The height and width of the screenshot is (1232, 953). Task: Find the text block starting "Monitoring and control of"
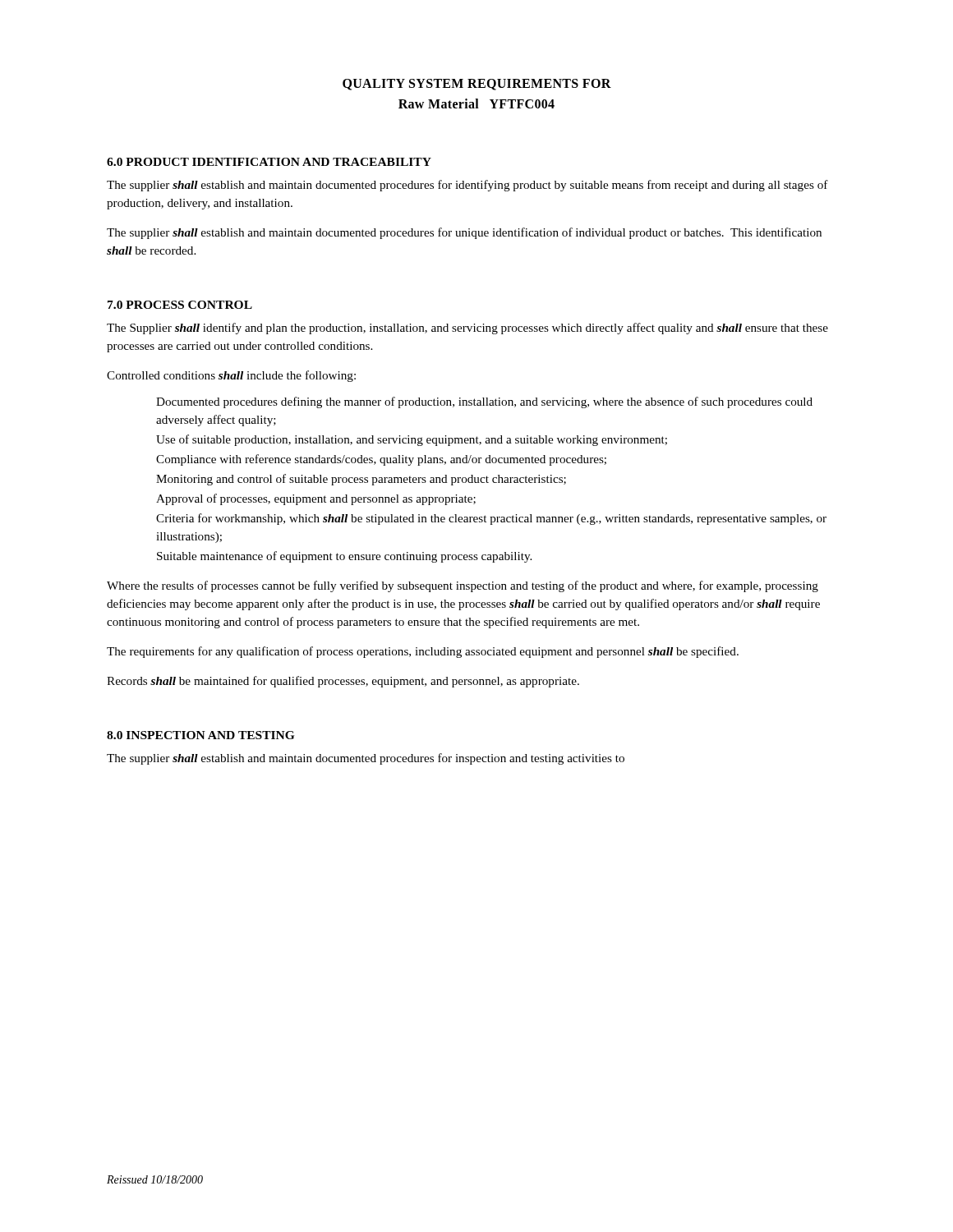361,478
